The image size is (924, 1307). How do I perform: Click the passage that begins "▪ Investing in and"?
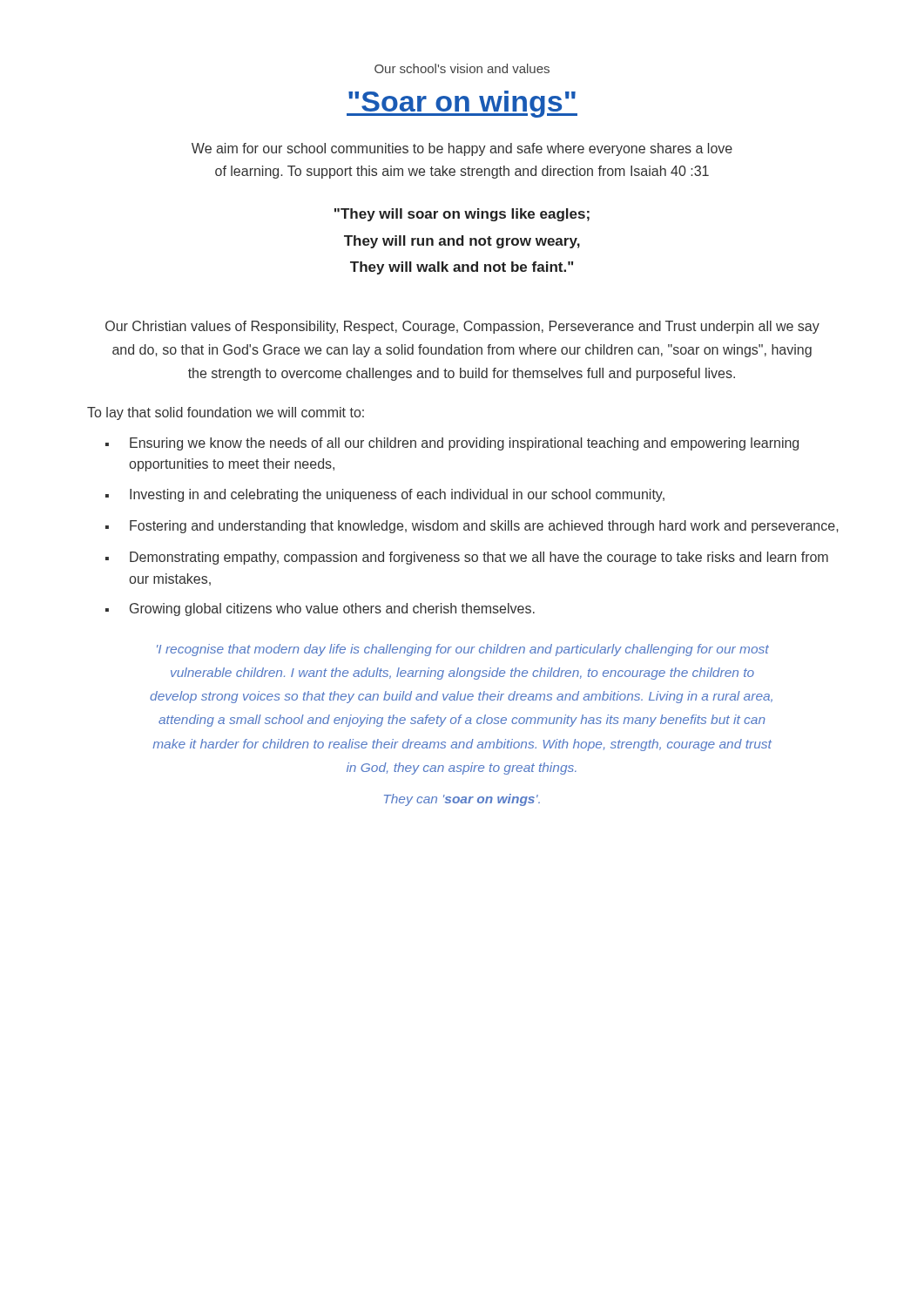click(385, 496)
